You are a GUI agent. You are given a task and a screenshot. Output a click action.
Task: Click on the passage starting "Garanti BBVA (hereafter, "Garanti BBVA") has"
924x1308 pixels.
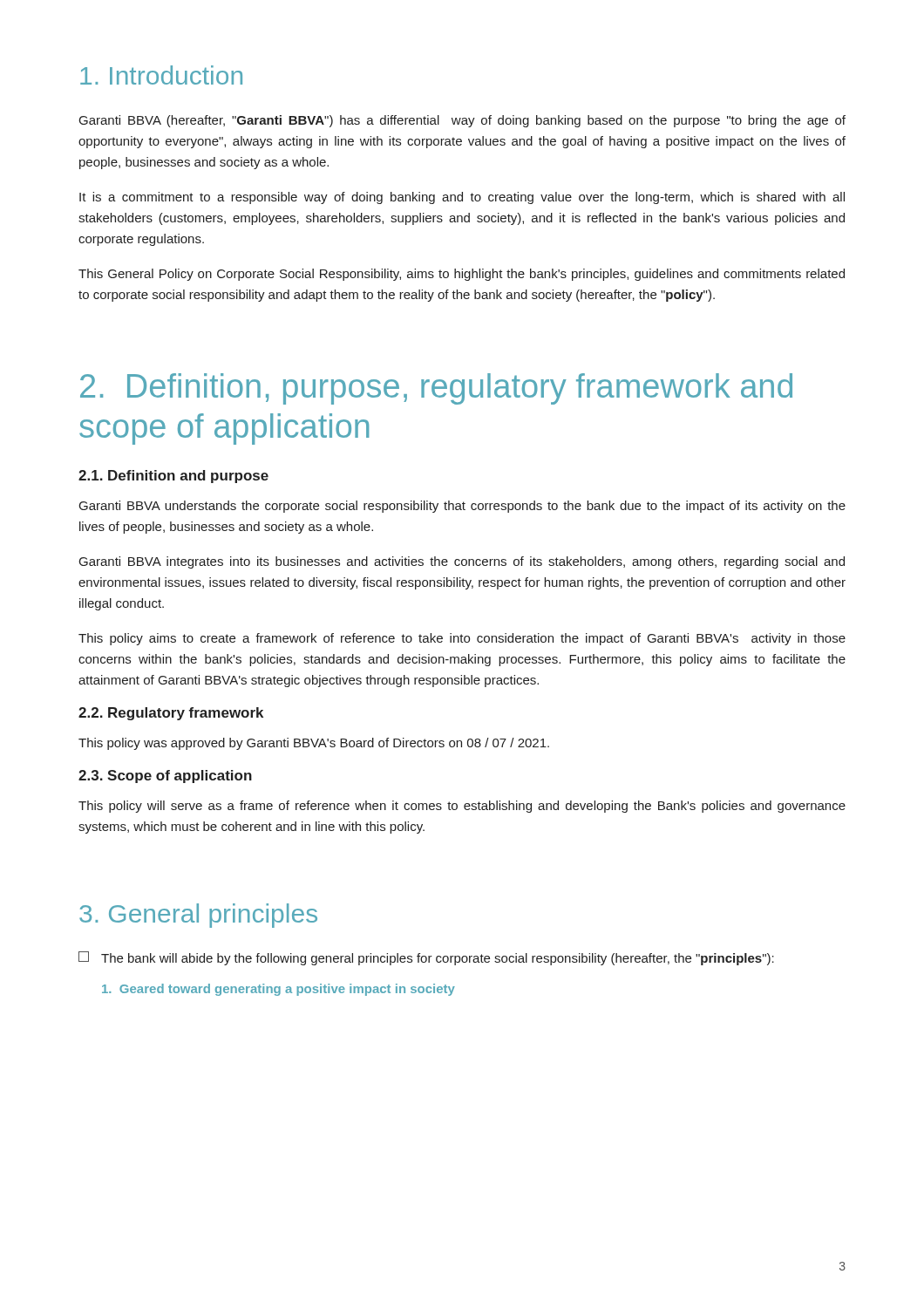tap(462, 141)
